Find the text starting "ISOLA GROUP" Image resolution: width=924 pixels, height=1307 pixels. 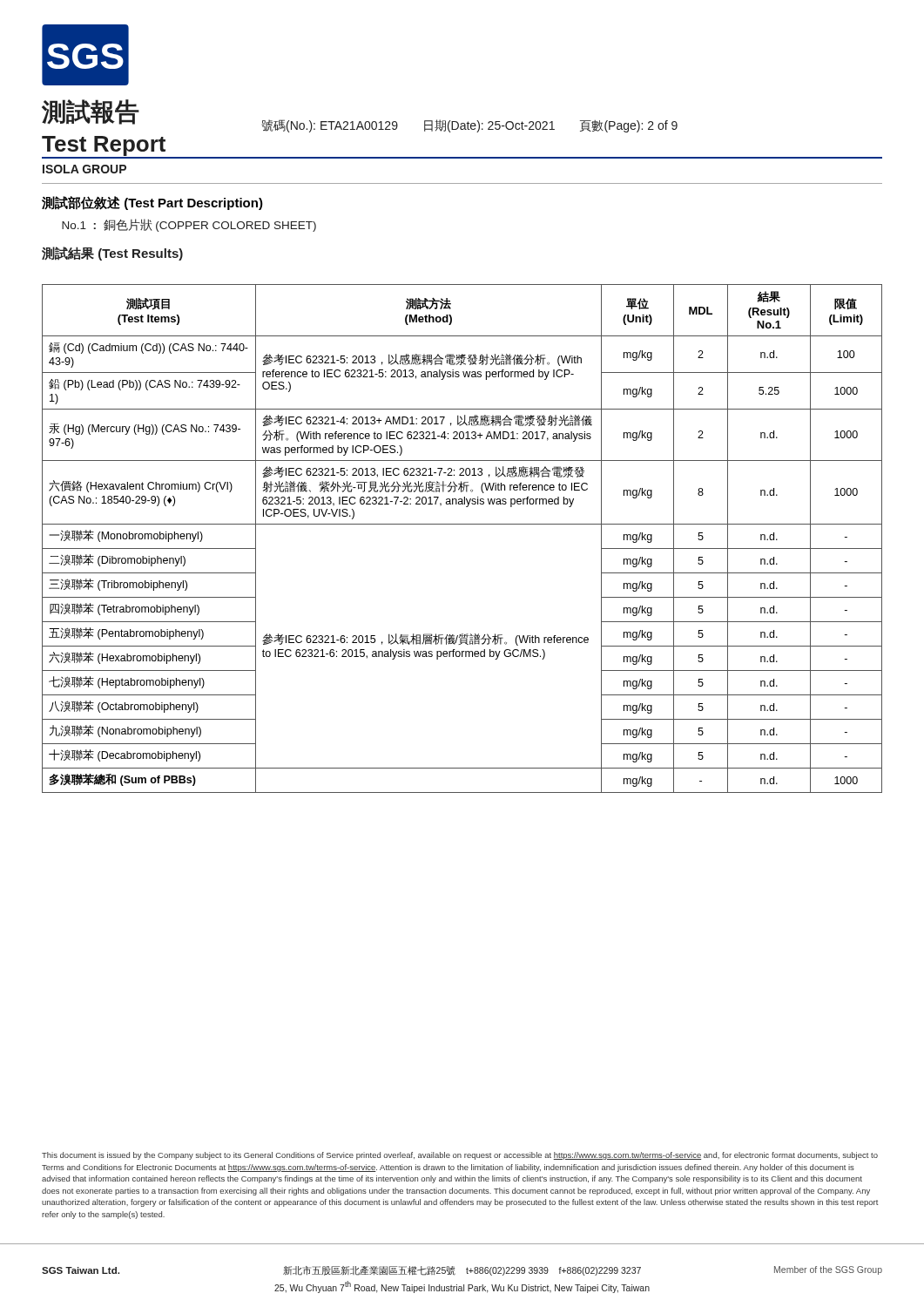84,169
